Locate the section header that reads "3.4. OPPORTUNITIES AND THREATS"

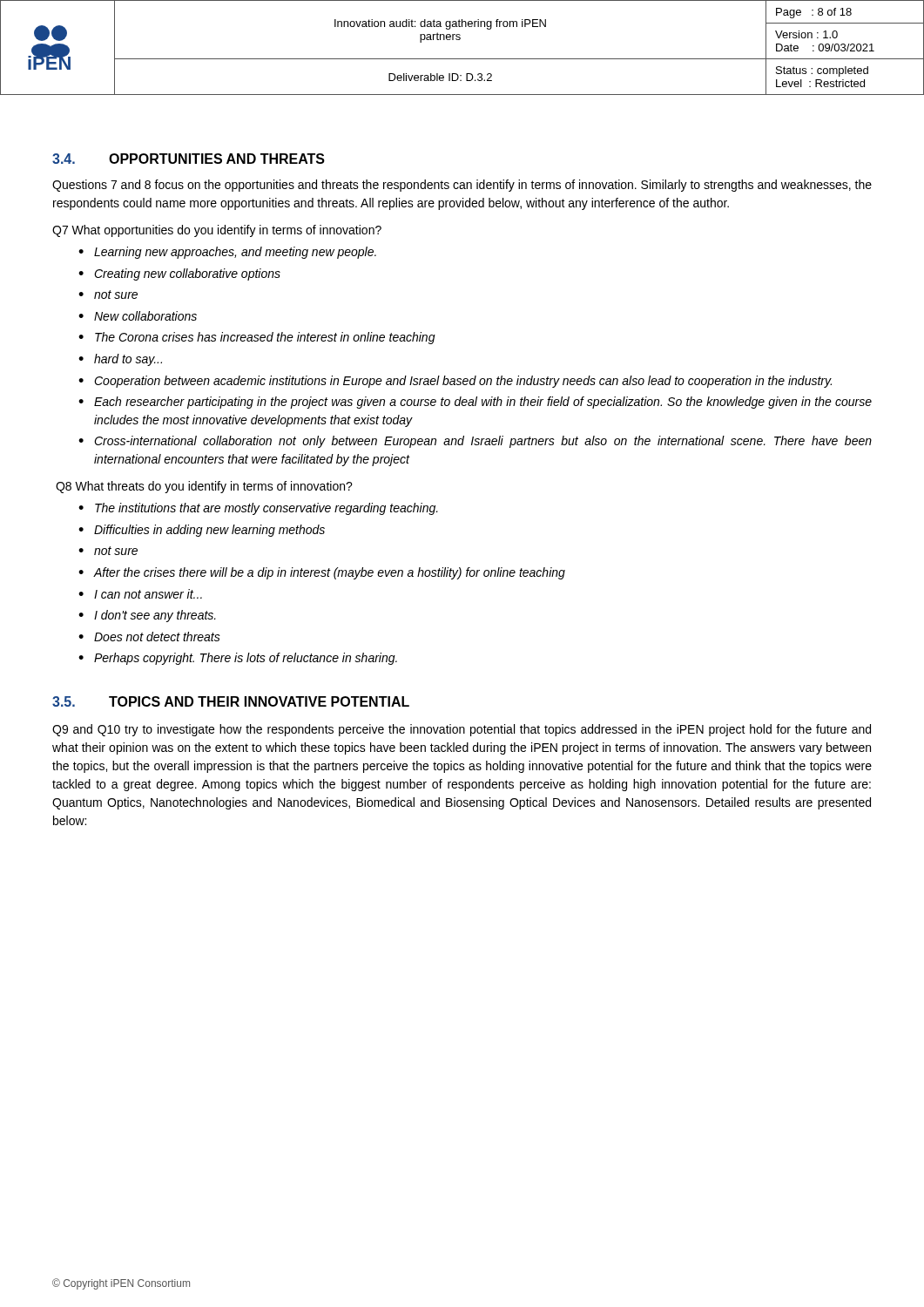189,159
